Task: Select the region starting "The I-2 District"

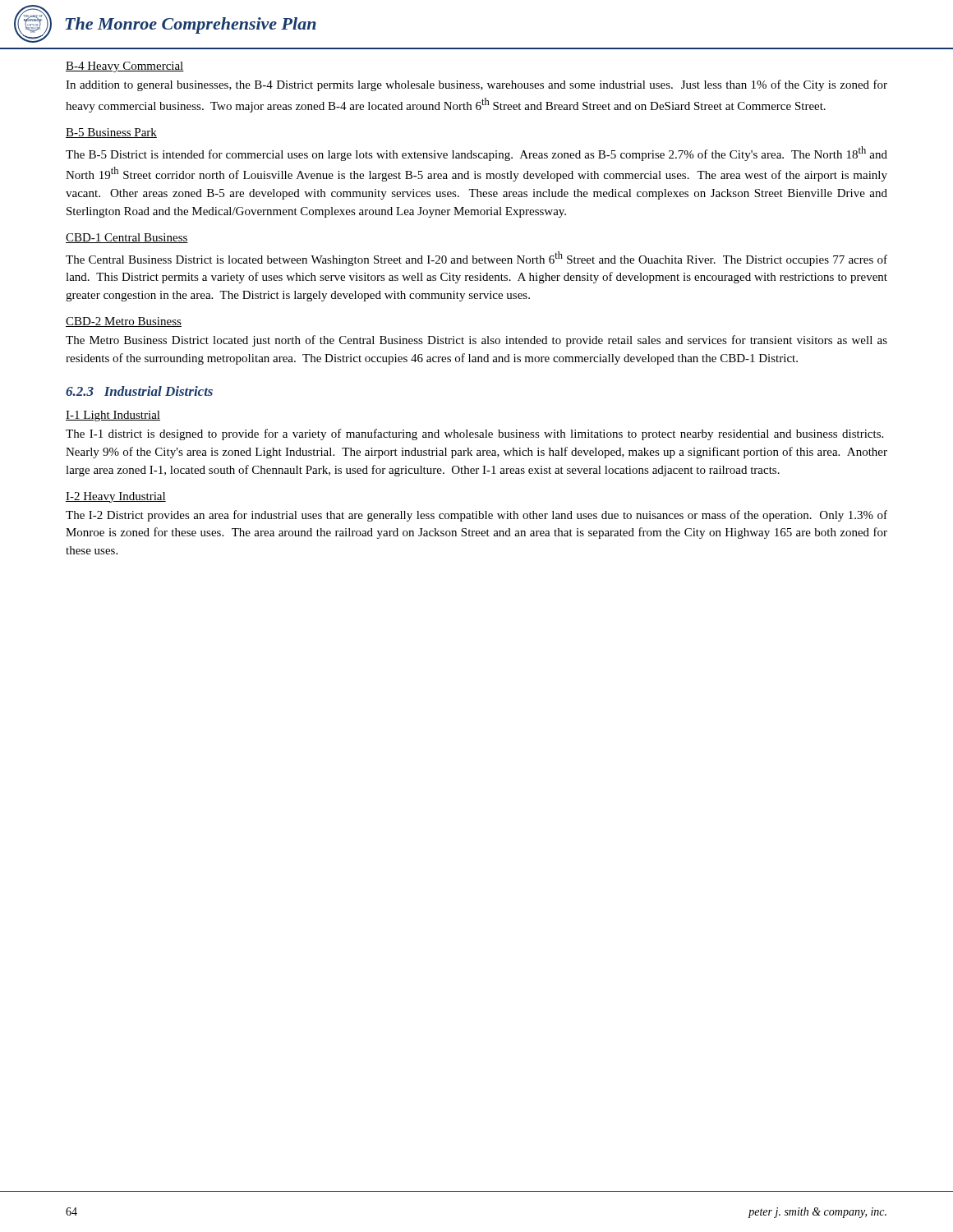Action: pos(476,532)
